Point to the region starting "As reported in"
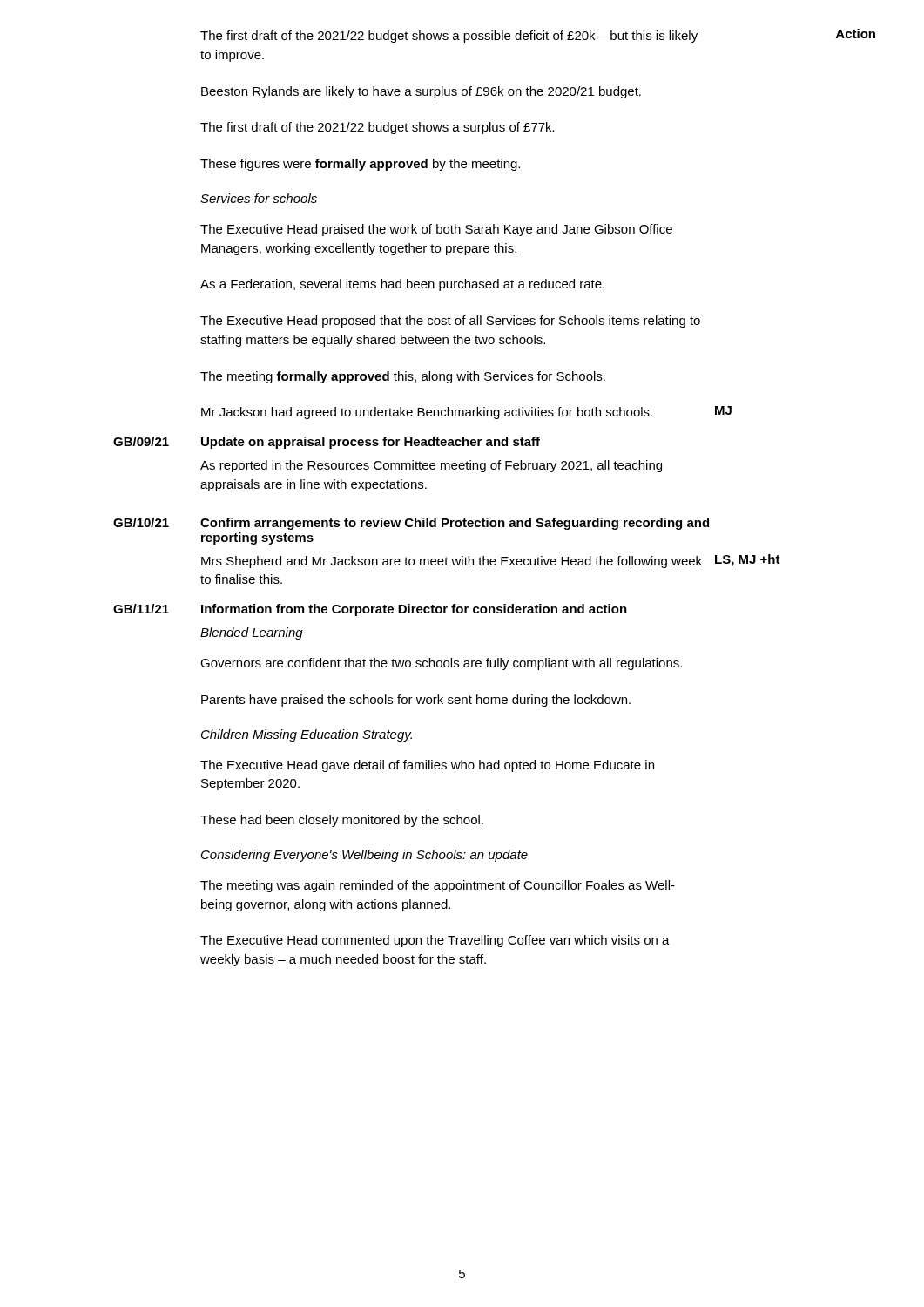This screenshot has width=924, height=1307. 432,474
